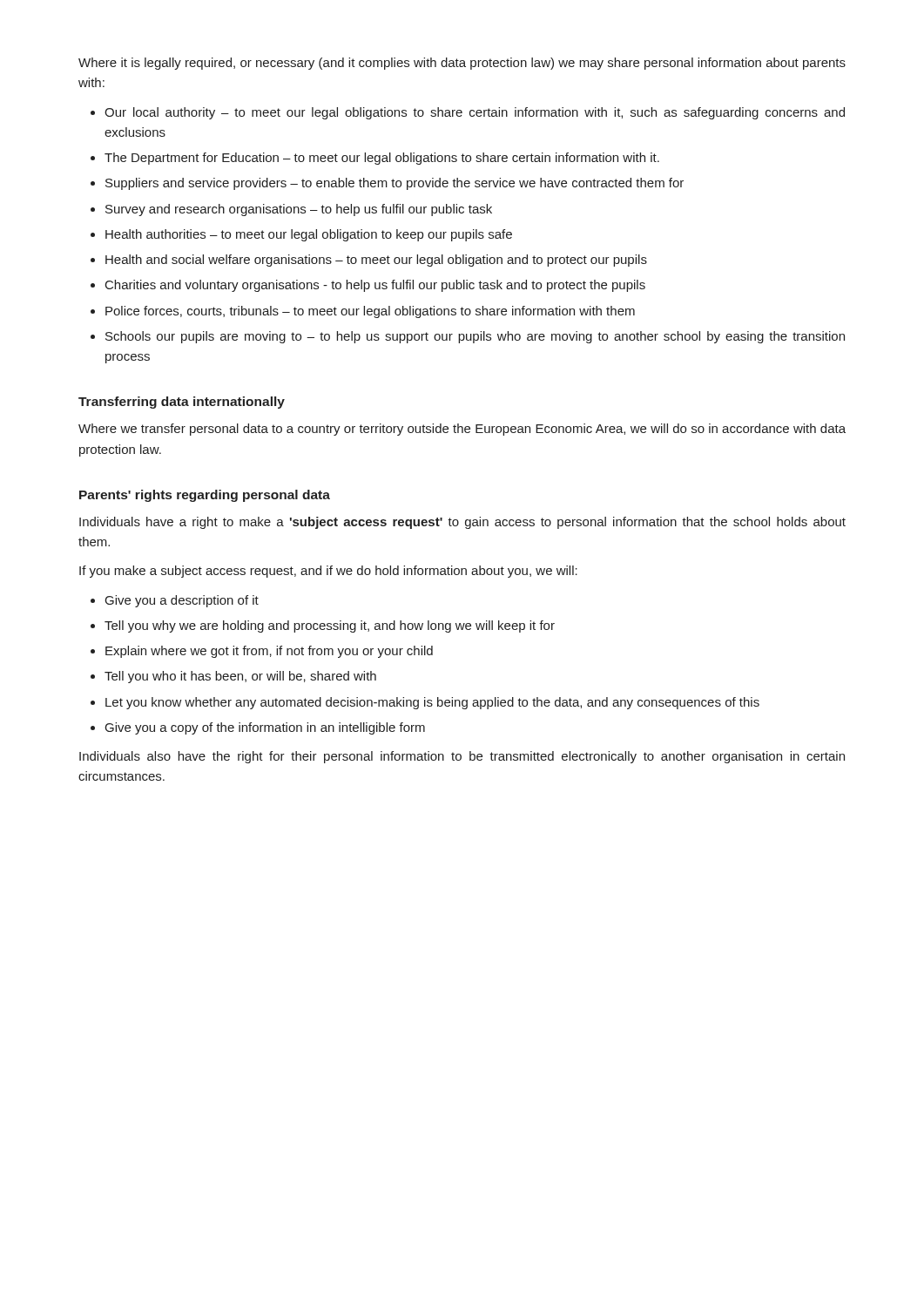Select the region starting "Schools our pupils are moving"

[475, 346]
